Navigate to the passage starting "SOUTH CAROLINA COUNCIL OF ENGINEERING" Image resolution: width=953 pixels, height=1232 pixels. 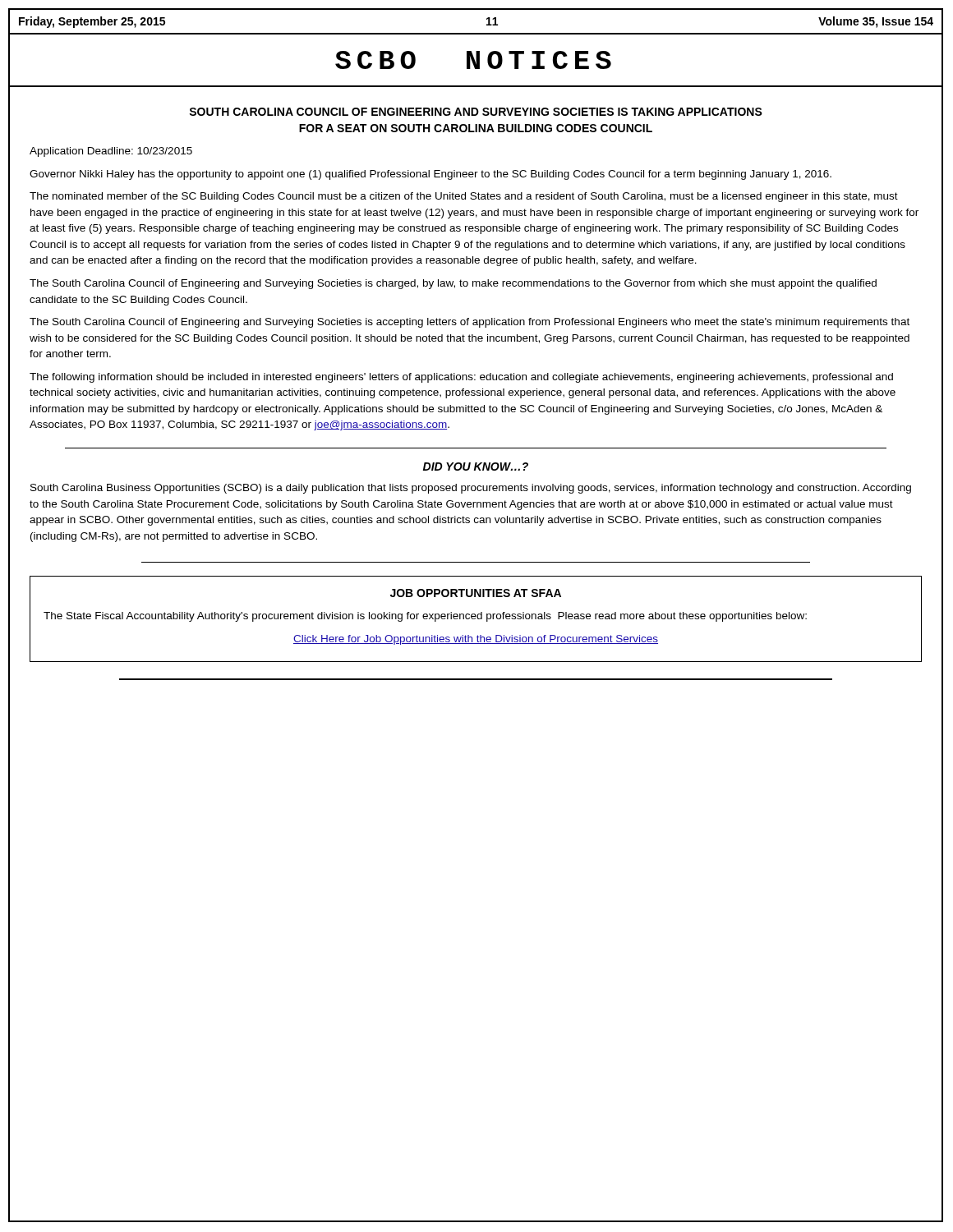click(x=476, y=112)
